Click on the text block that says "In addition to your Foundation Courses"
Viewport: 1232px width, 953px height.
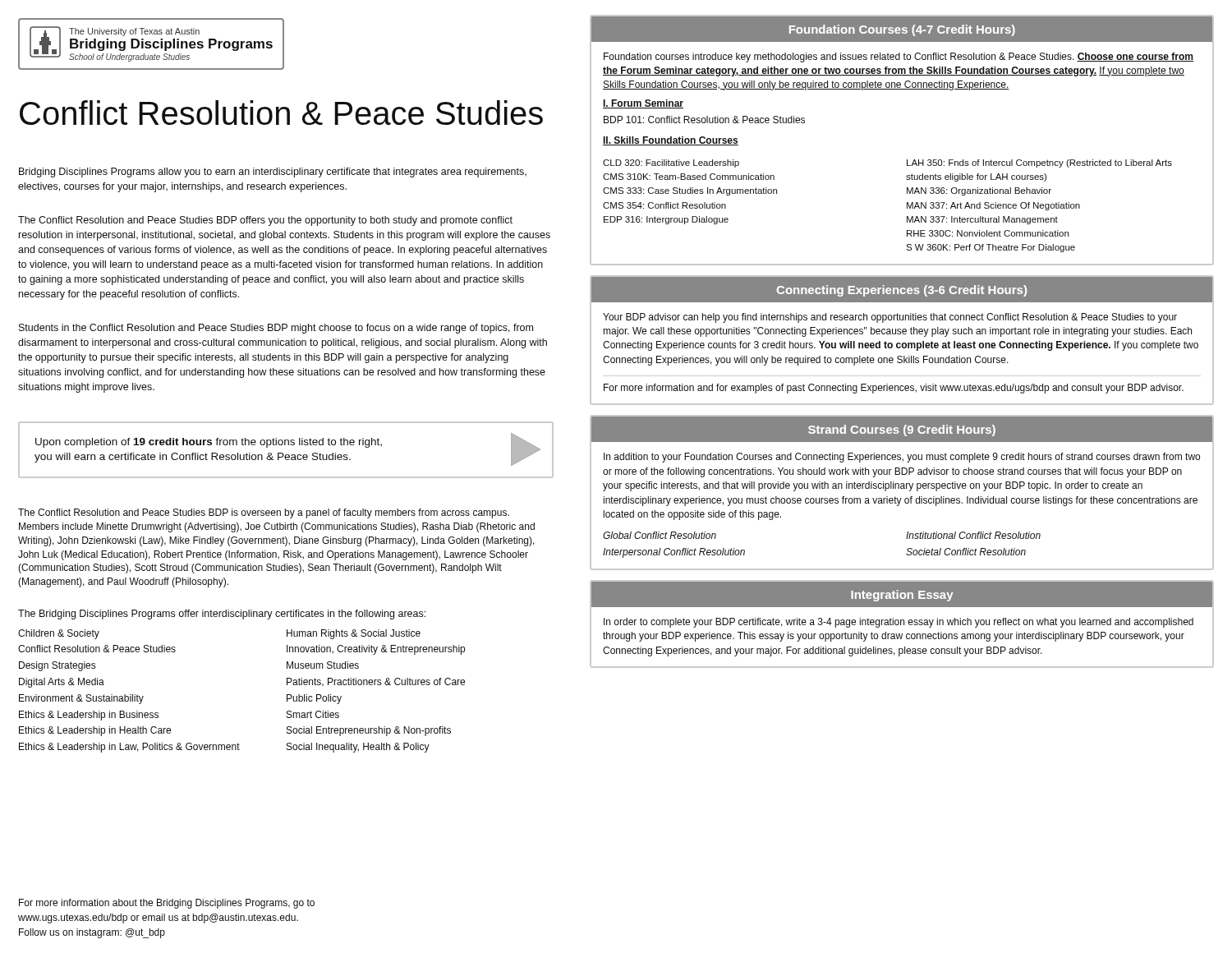(902, 486)
